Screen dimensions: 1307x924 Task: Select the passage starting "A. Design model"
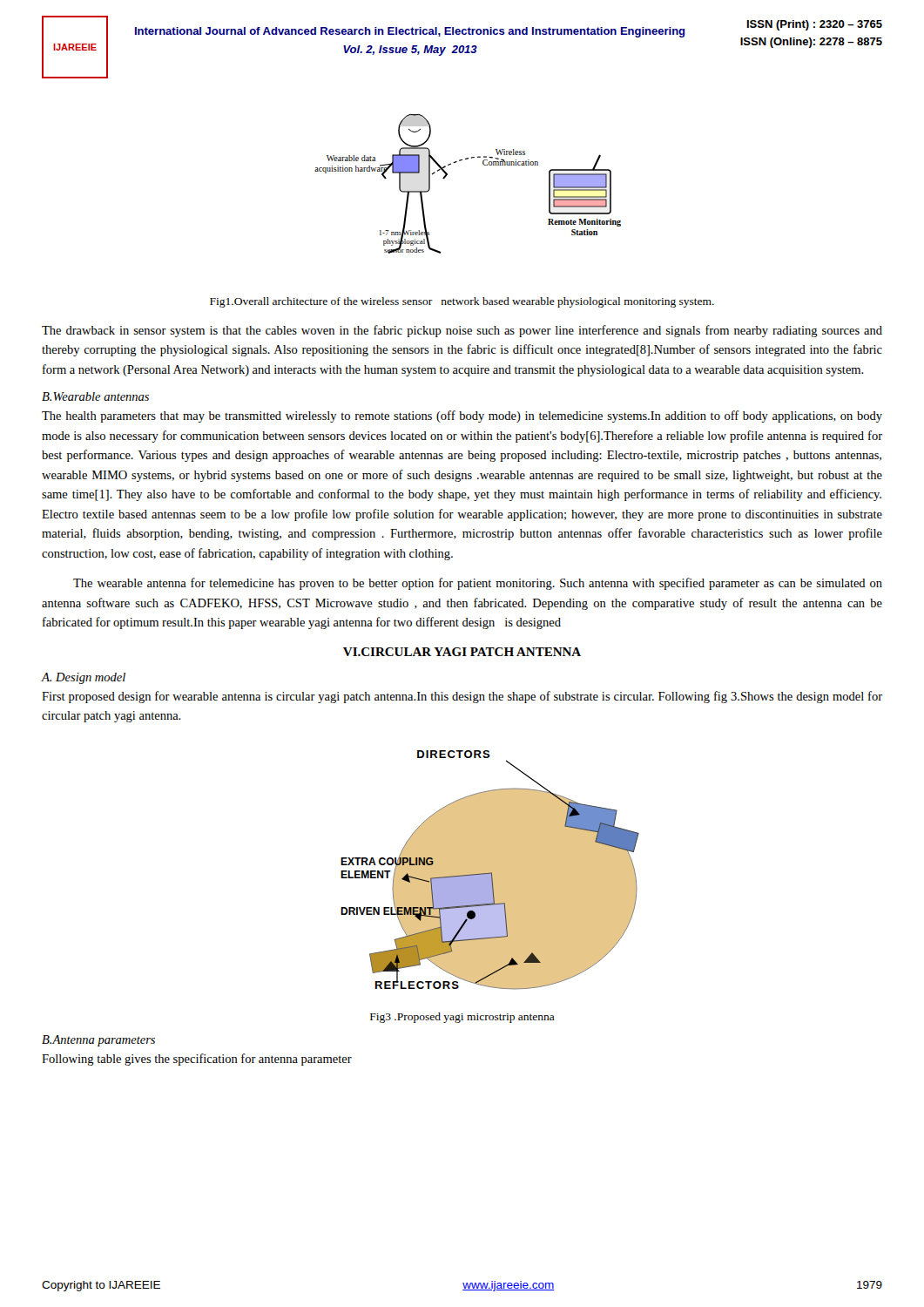tap(84, 677)
